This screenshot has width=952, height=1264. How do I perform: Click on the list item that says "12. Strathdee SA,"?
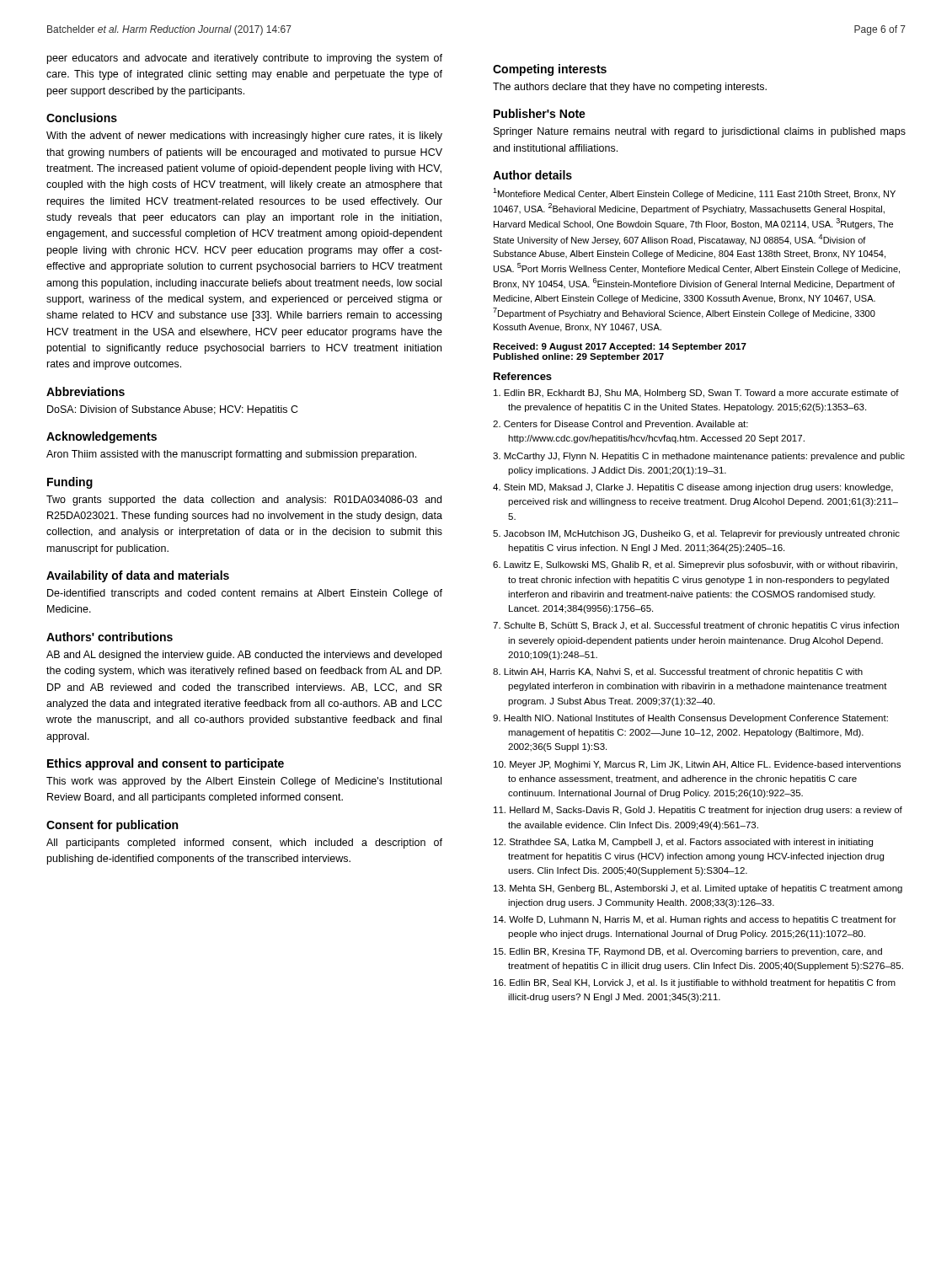689,856
